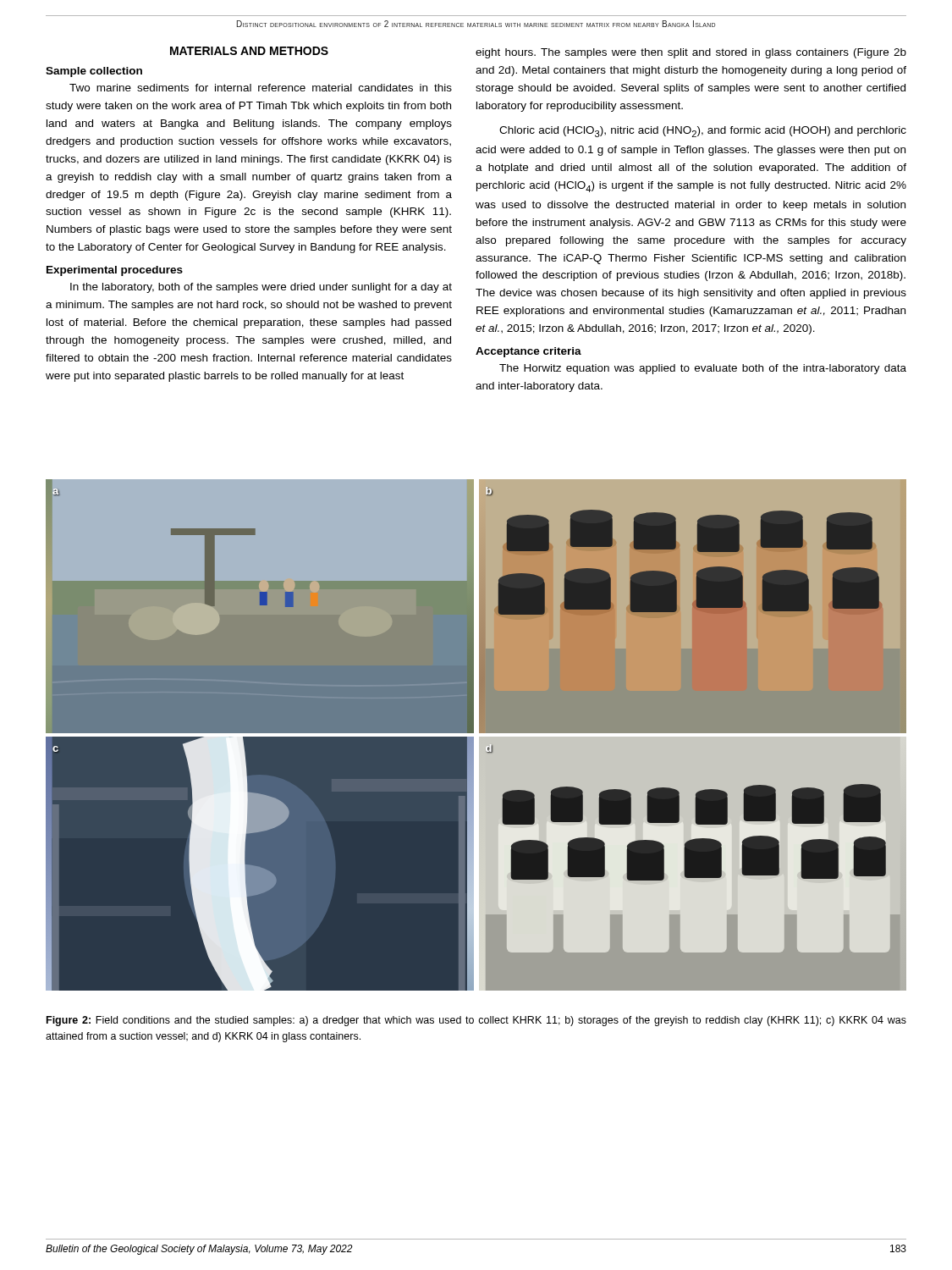Select the region starting "MATERIALS AND METHODS"
The width and height of the screenshot is (952, 1270).
(x=249, y=51)
